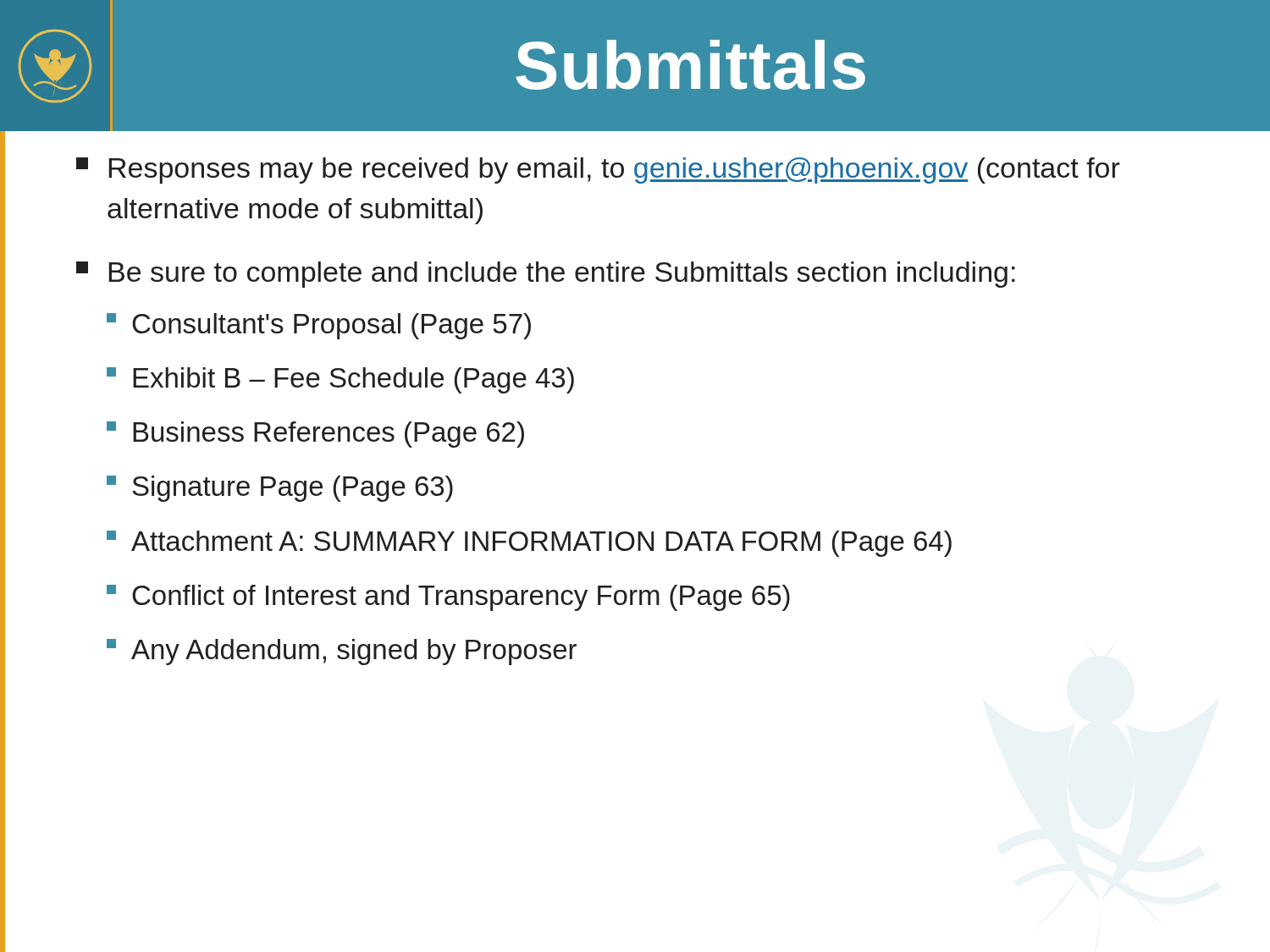
Task: Click the passage that begins "Responses may be received by email, to genie.usher@phoenix.gov"
Action: [648, 188]
